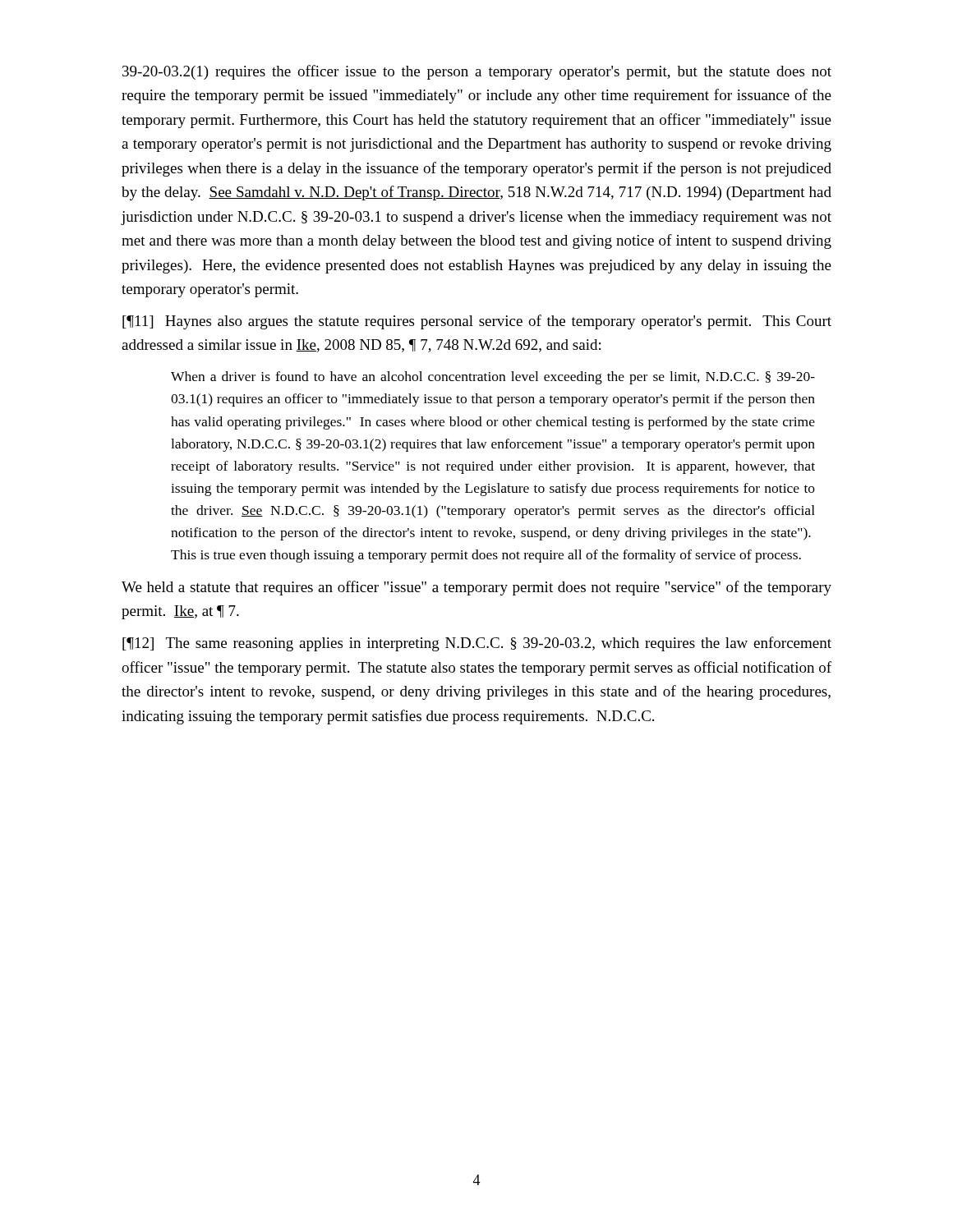953x1232 pixels.
Task: Click the passage that begins "When a driver is found to have an"
Action: [493, 465]
